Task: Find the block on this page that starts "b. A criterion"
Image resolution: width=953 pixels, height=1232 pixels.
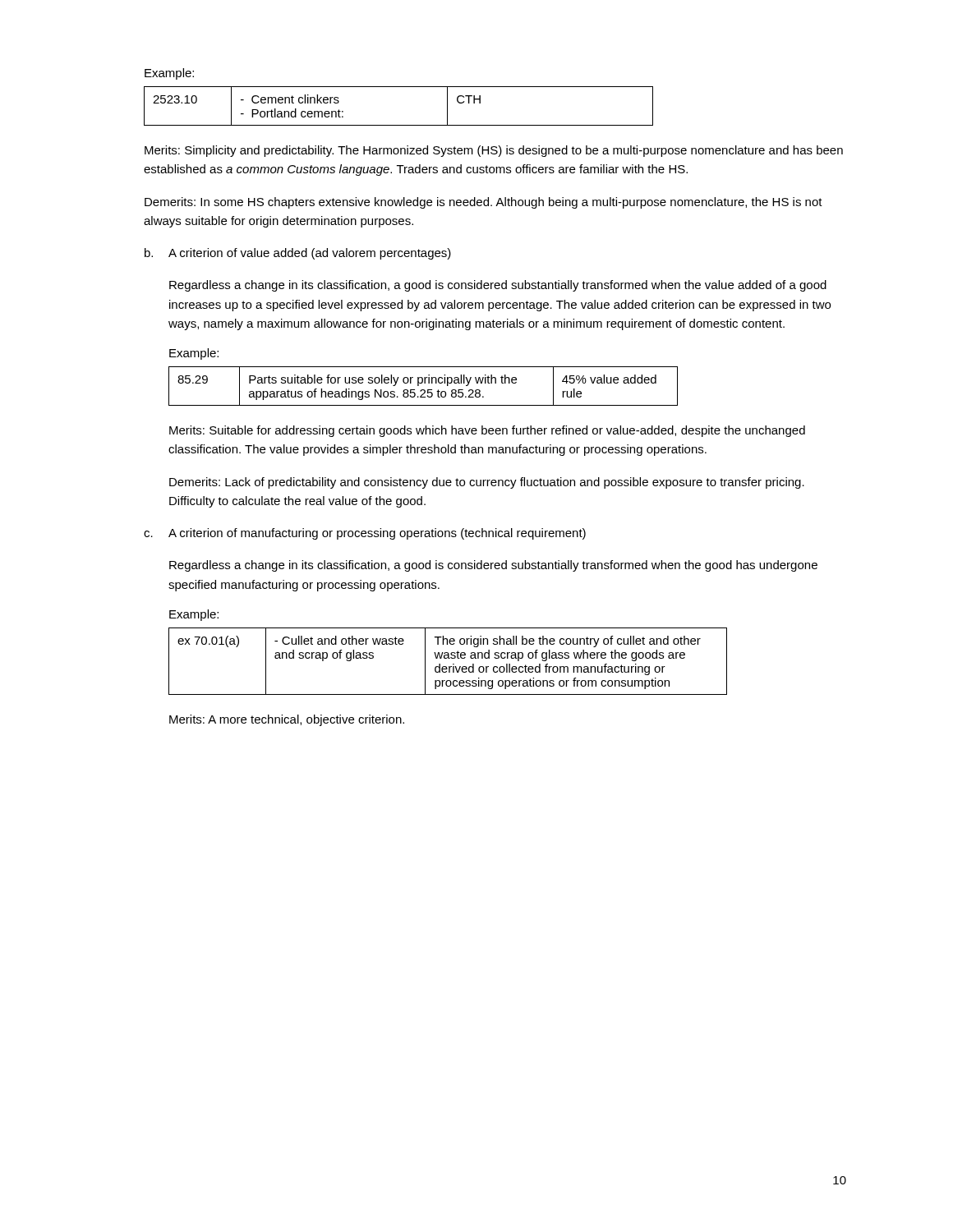Action: point(298,254)
